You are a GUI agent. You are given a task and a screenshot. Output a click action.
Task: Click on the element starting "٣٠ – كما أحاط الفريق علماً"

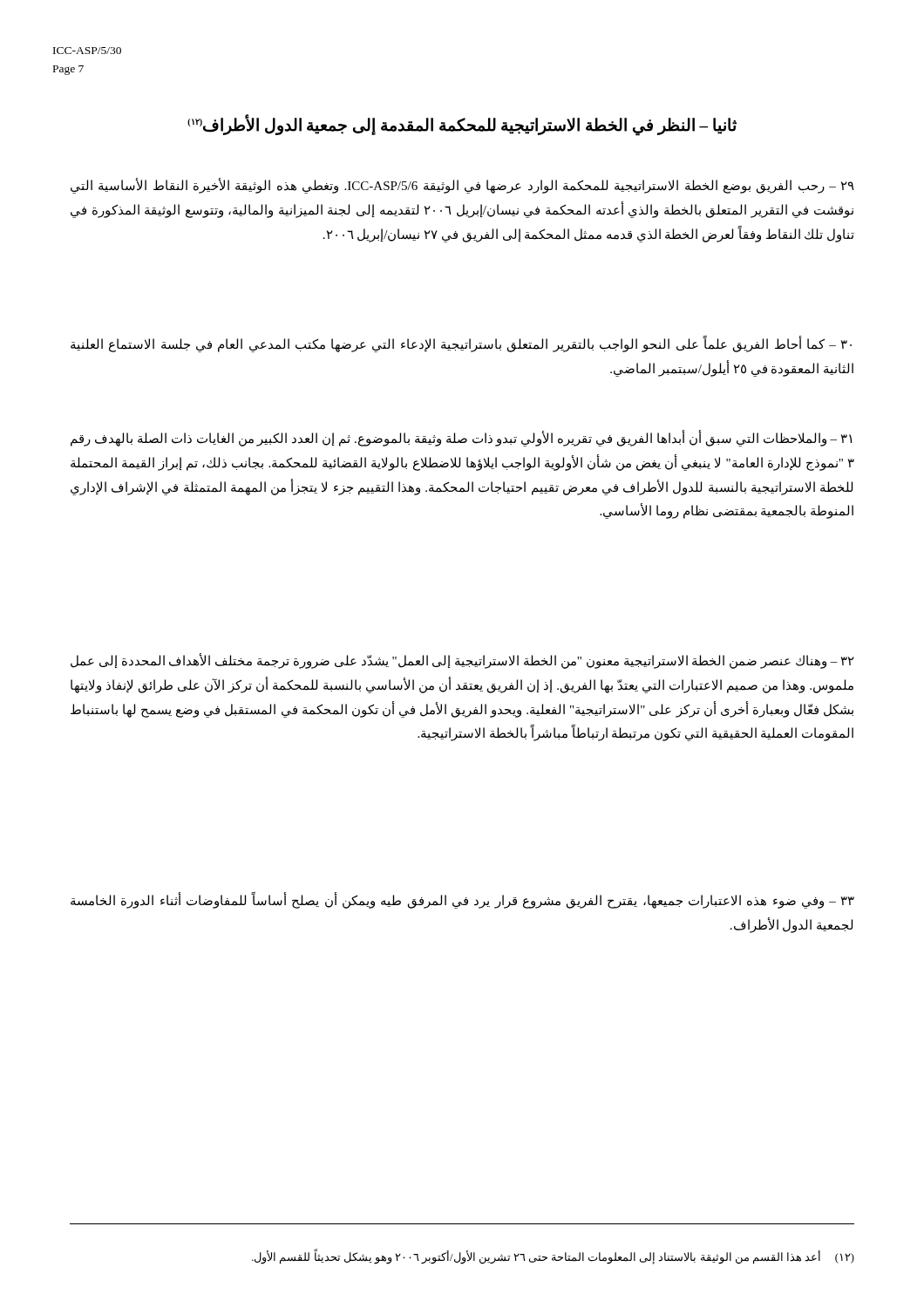462,357
